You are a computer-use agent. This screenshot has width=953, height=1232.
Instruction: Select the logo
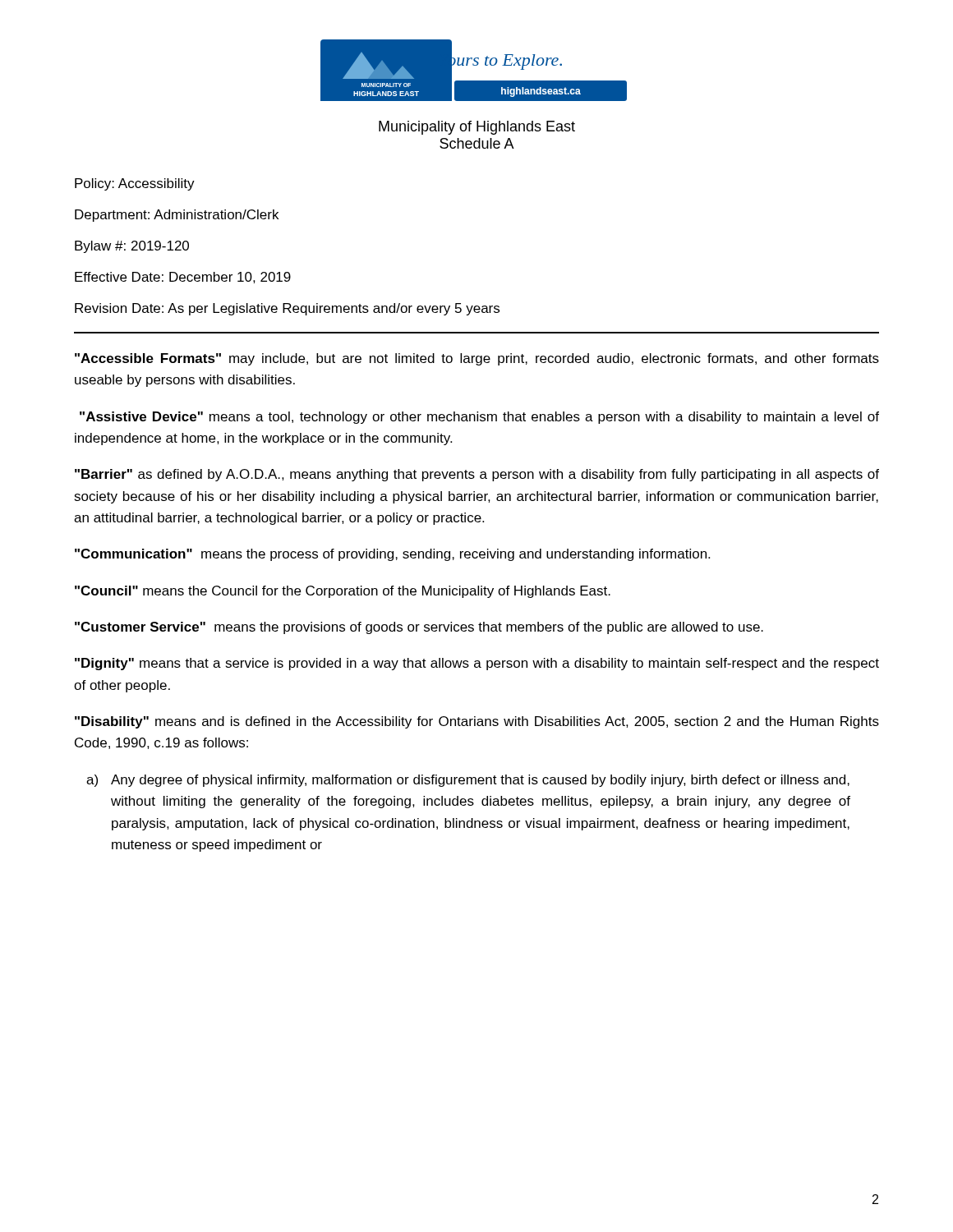pos(476,76)
